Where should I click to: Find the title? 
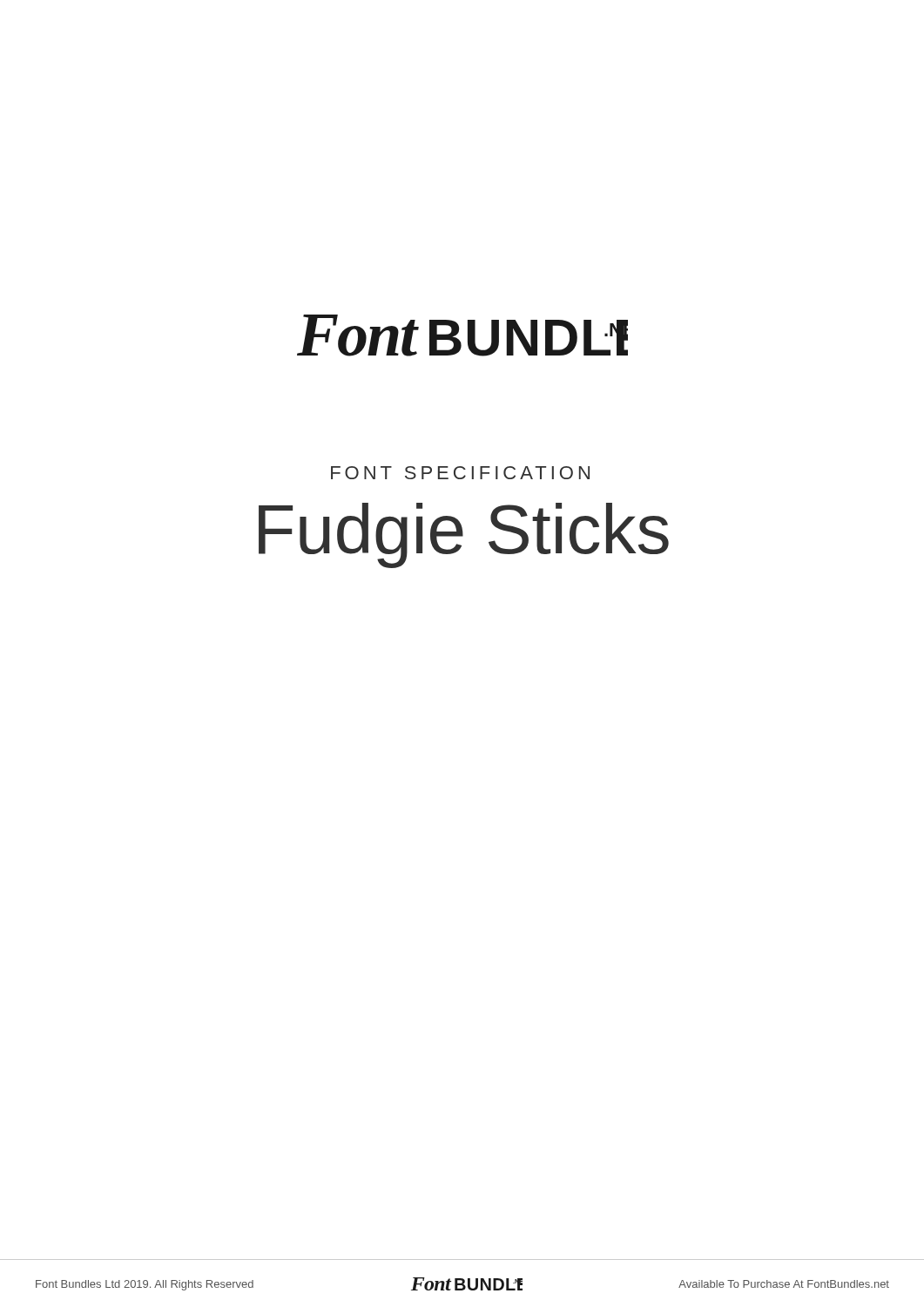point(462,529)
